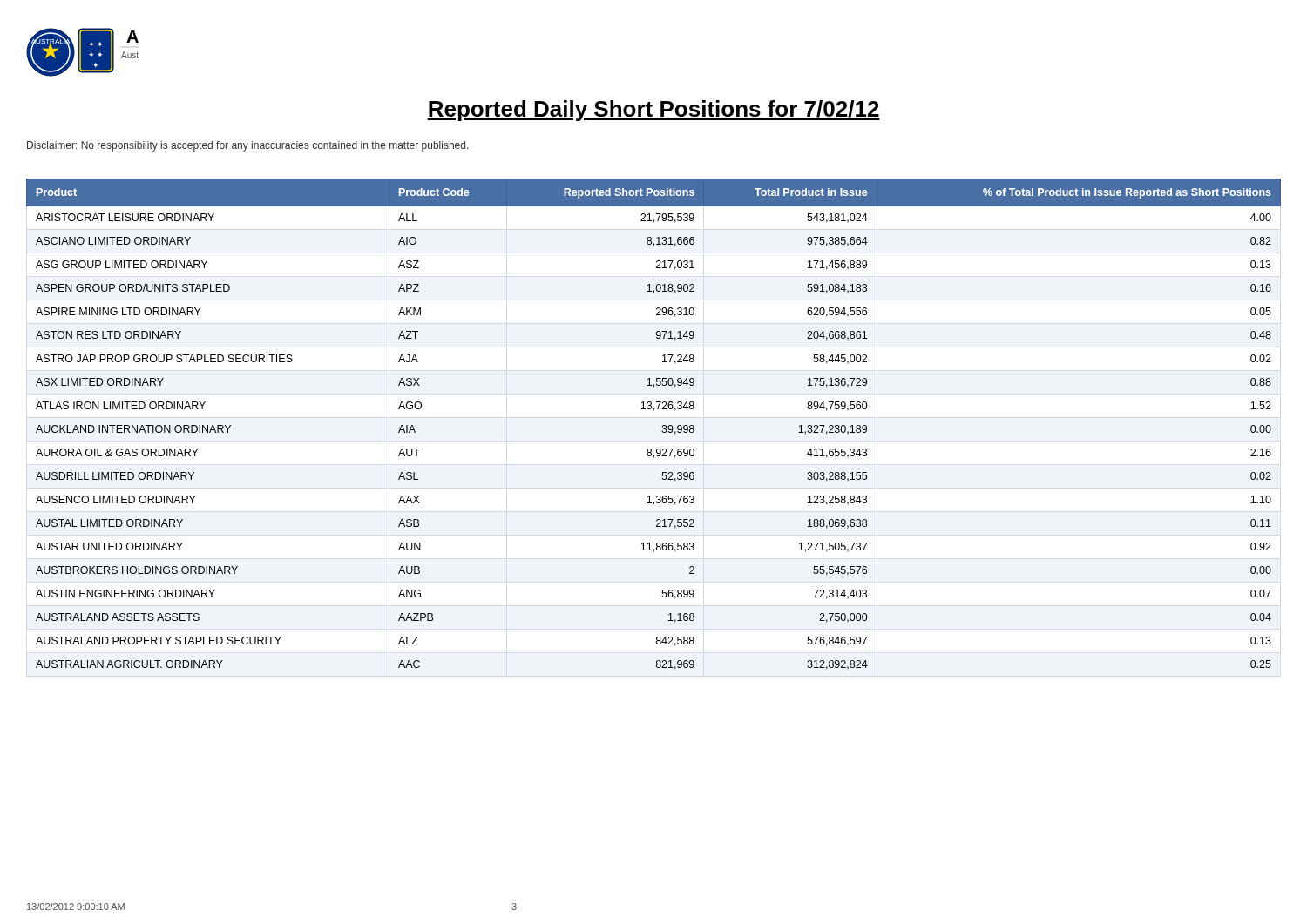
Task: Select the table that reads "AUCKLAND INTERNATION ORDINARY"
Action: (654, 428)
